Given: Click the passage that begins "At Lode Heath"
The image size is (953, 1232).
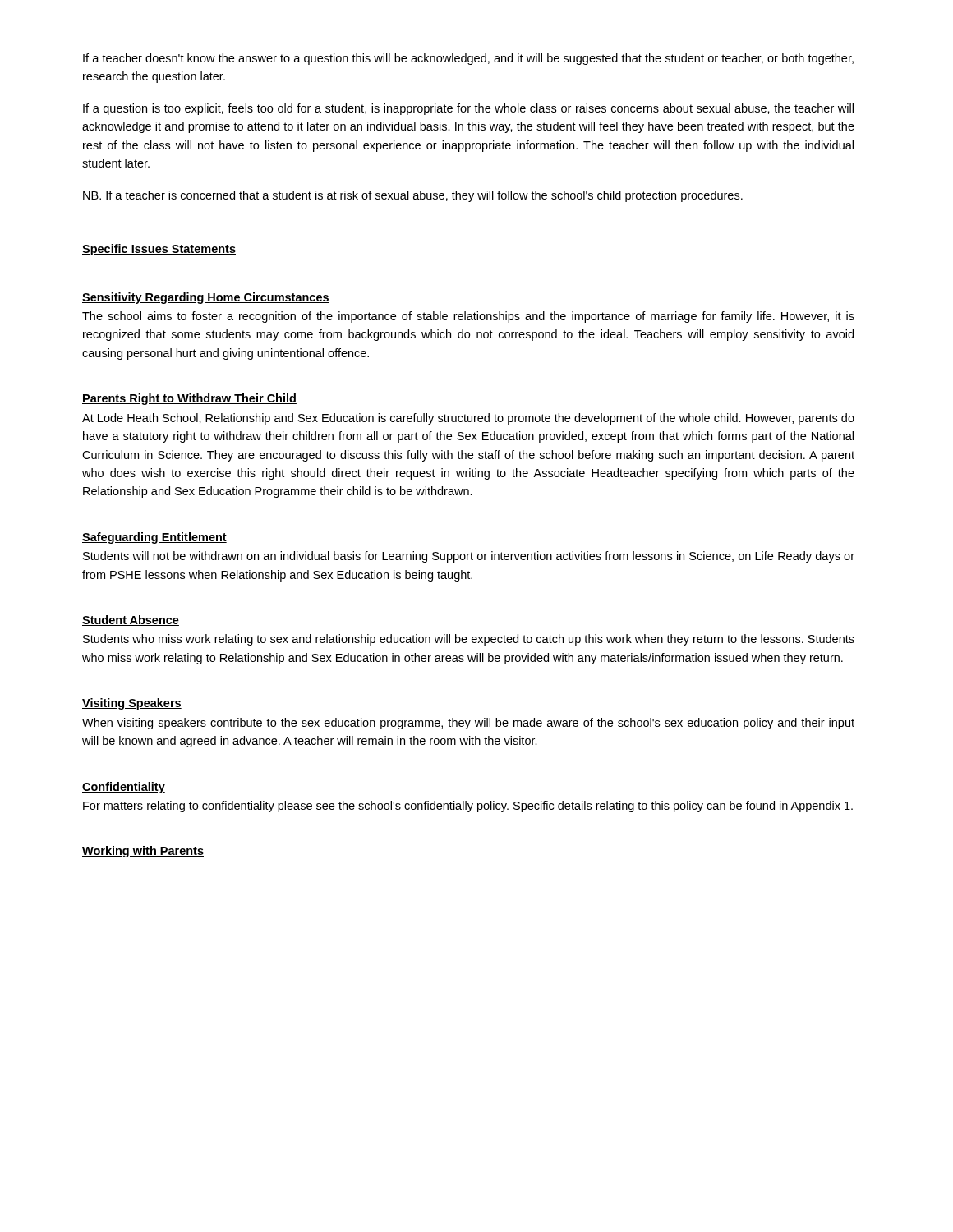Looking at the screenshot, I should pyautogui.click(x=468, y=455).
